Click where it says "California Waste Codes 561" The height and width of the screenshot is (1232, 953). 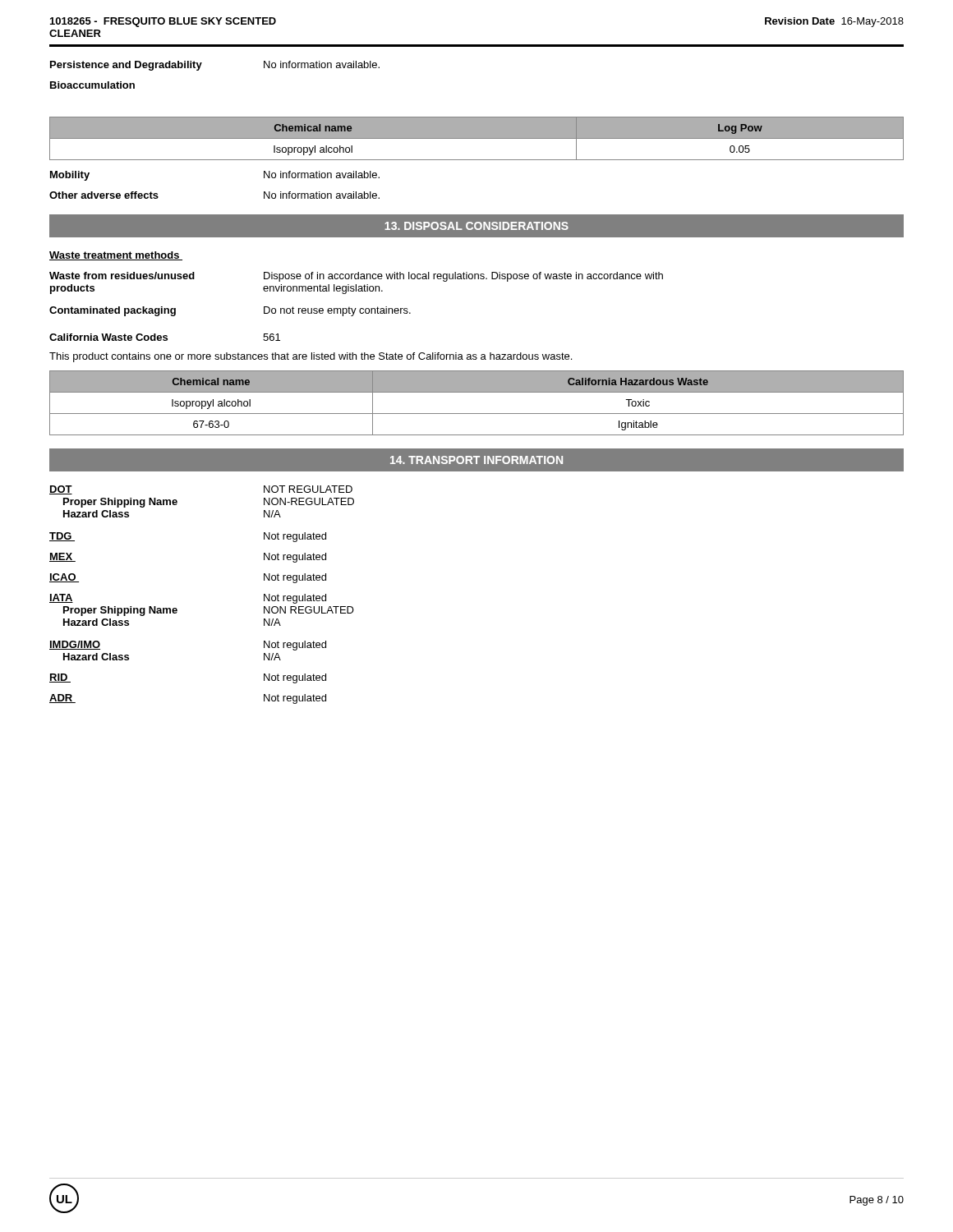coord(165,337)
